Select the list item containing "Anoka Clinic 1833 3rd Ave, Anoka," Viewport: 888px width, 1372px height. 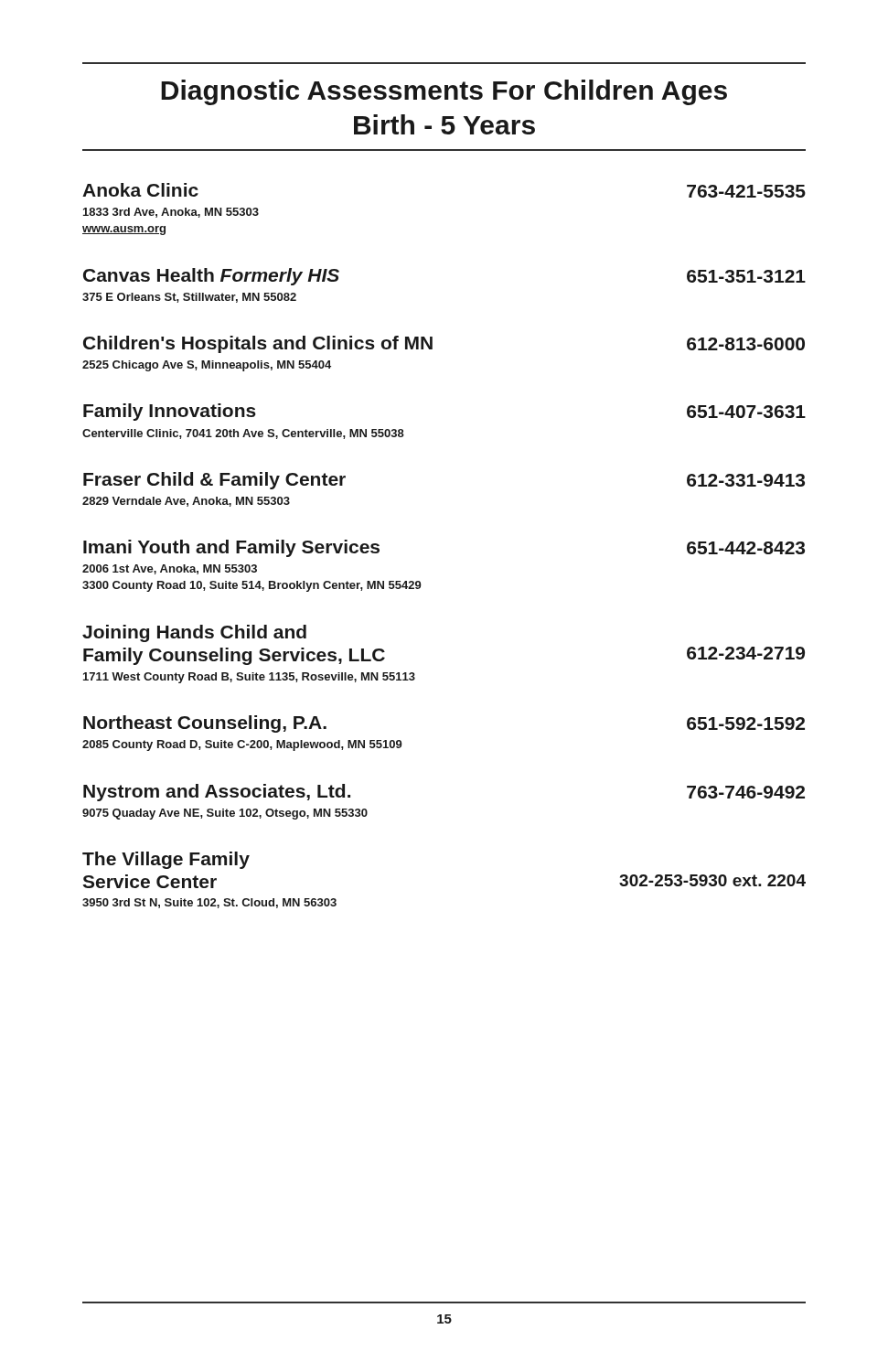[x=136, y=191]
